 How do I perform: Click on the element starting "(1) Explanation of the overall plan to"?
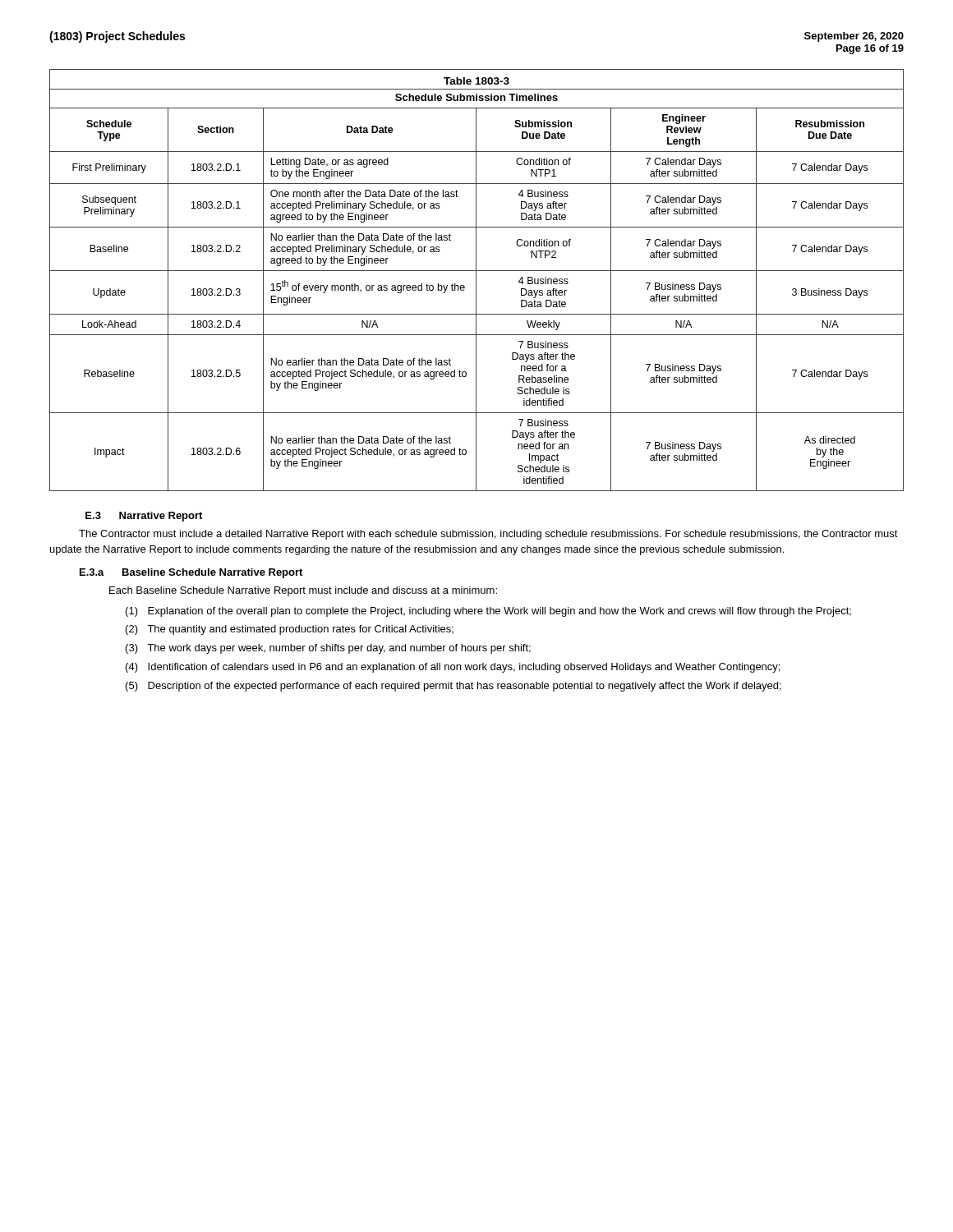pyautogui.click(x=495, y=611)
